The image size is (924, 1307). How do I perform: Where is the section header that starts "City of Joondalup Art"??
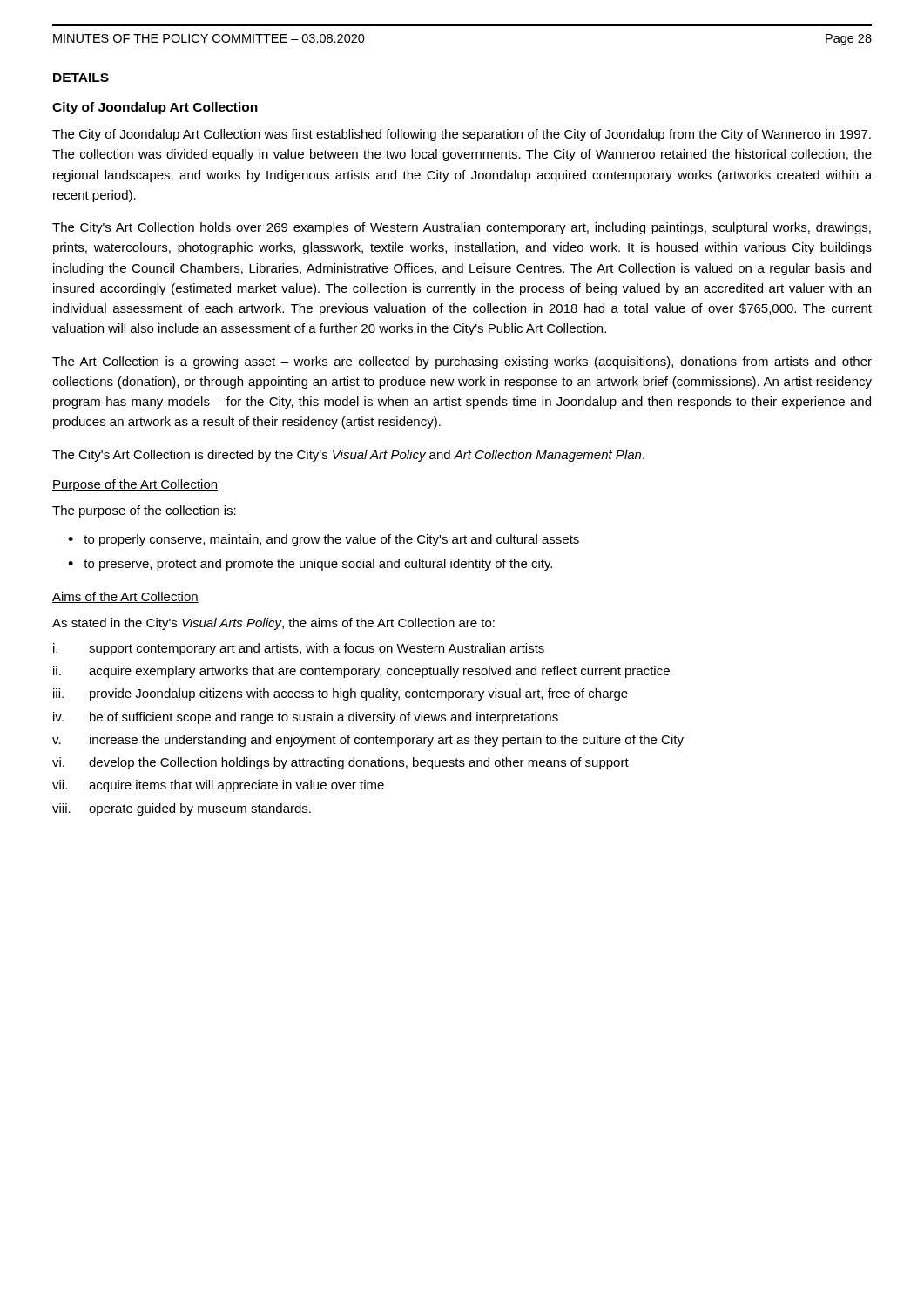(x=155, y=107)
